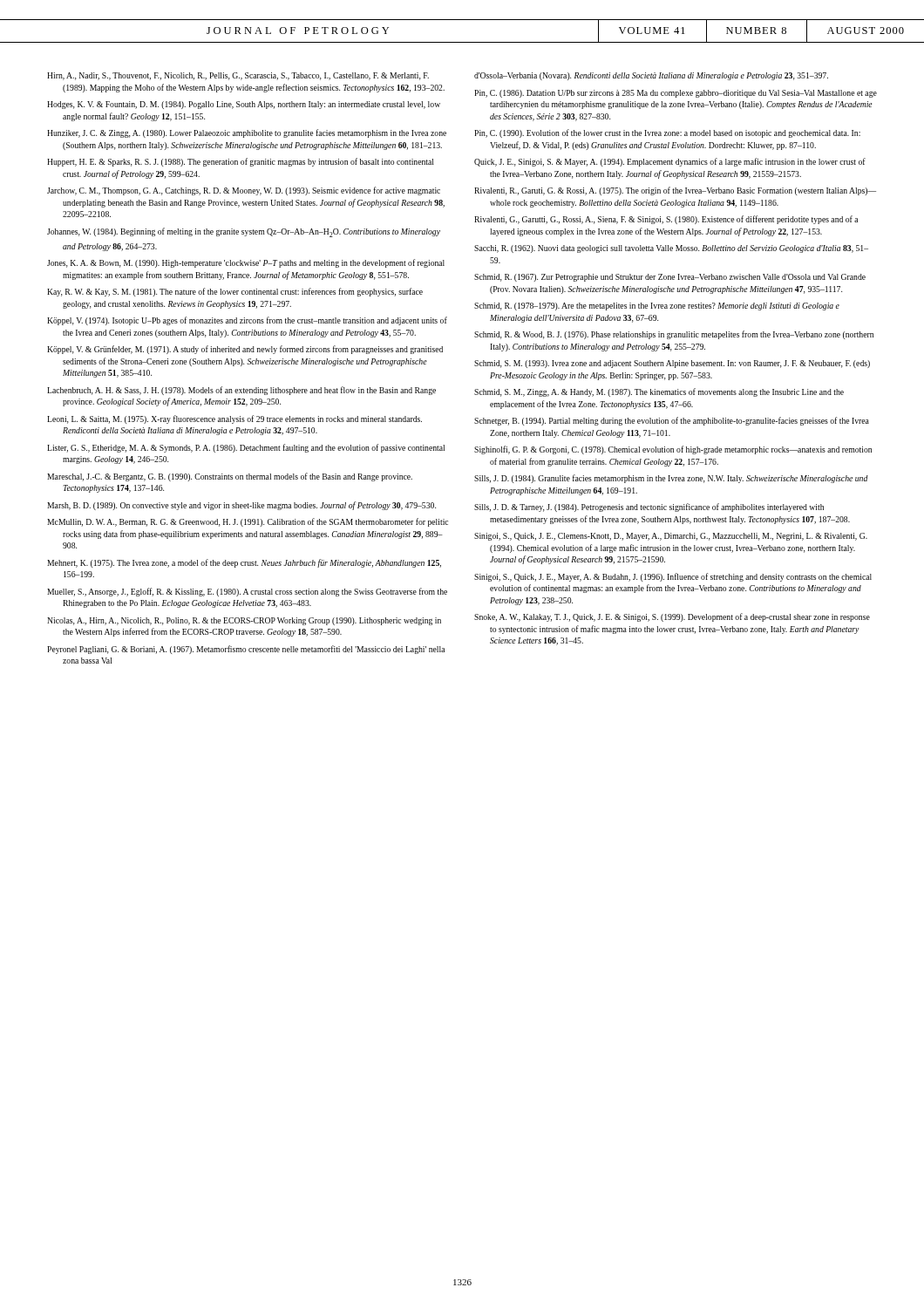Point to the text starting "Rivalenti, G., Garutti, G., Rossi,"
924x1308 pixels.
tap(666, 225)
